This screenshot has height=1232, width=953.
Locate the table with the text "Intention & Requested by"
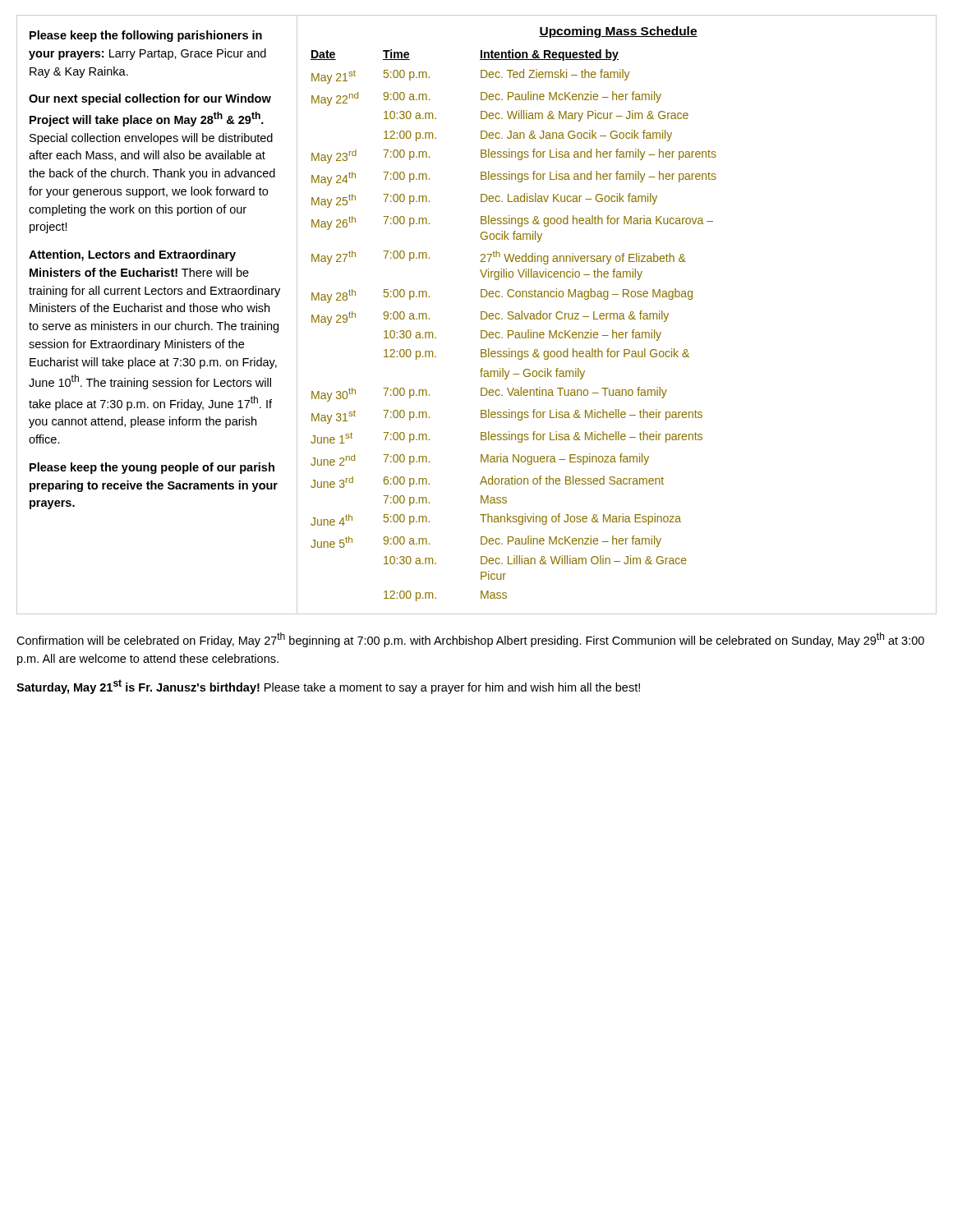pos(618,325)
